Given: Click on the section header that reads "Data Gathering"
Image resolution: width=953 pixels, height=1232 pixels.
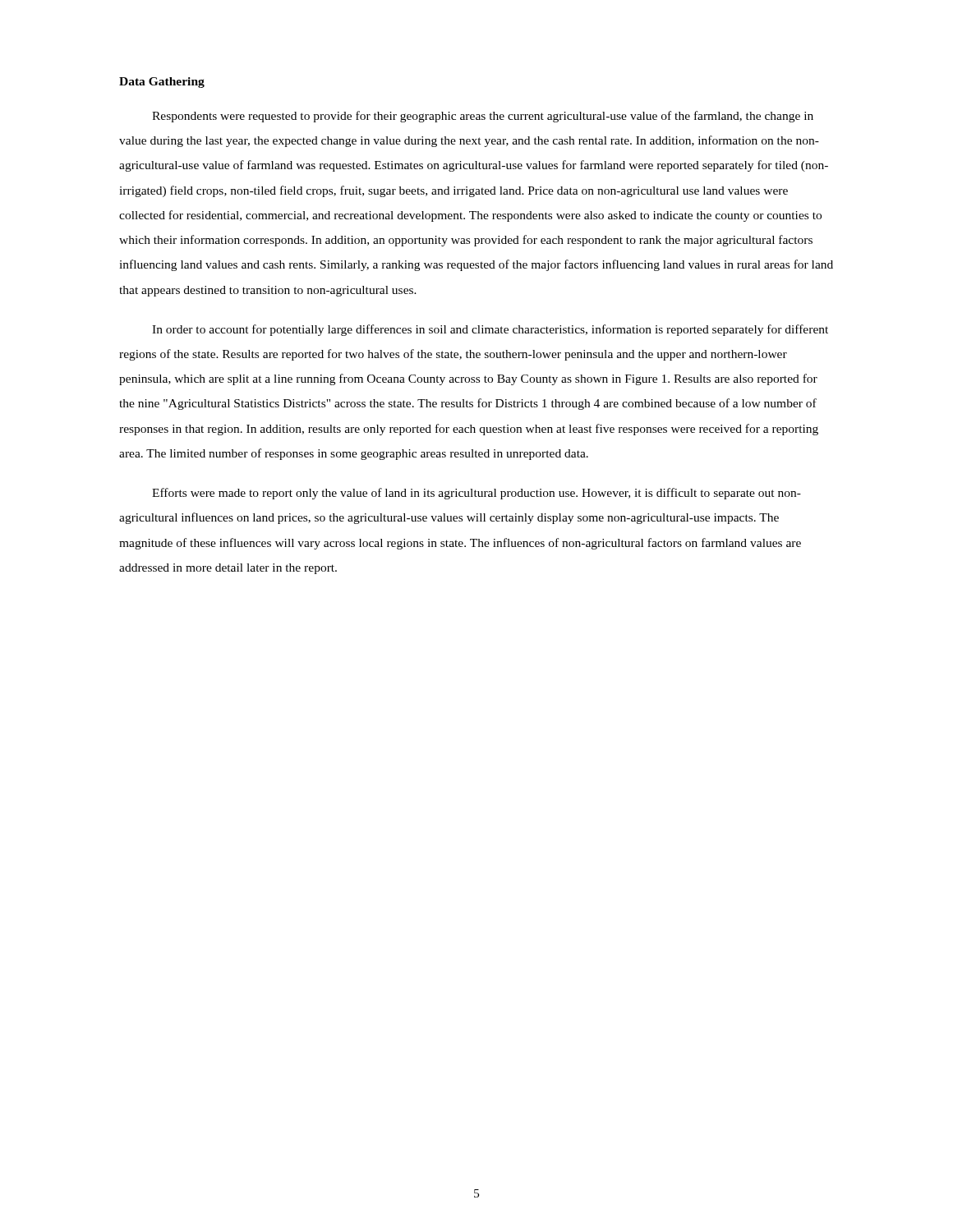Looking at the screenshot, I should pyautogui.click(x=162, y=81).
